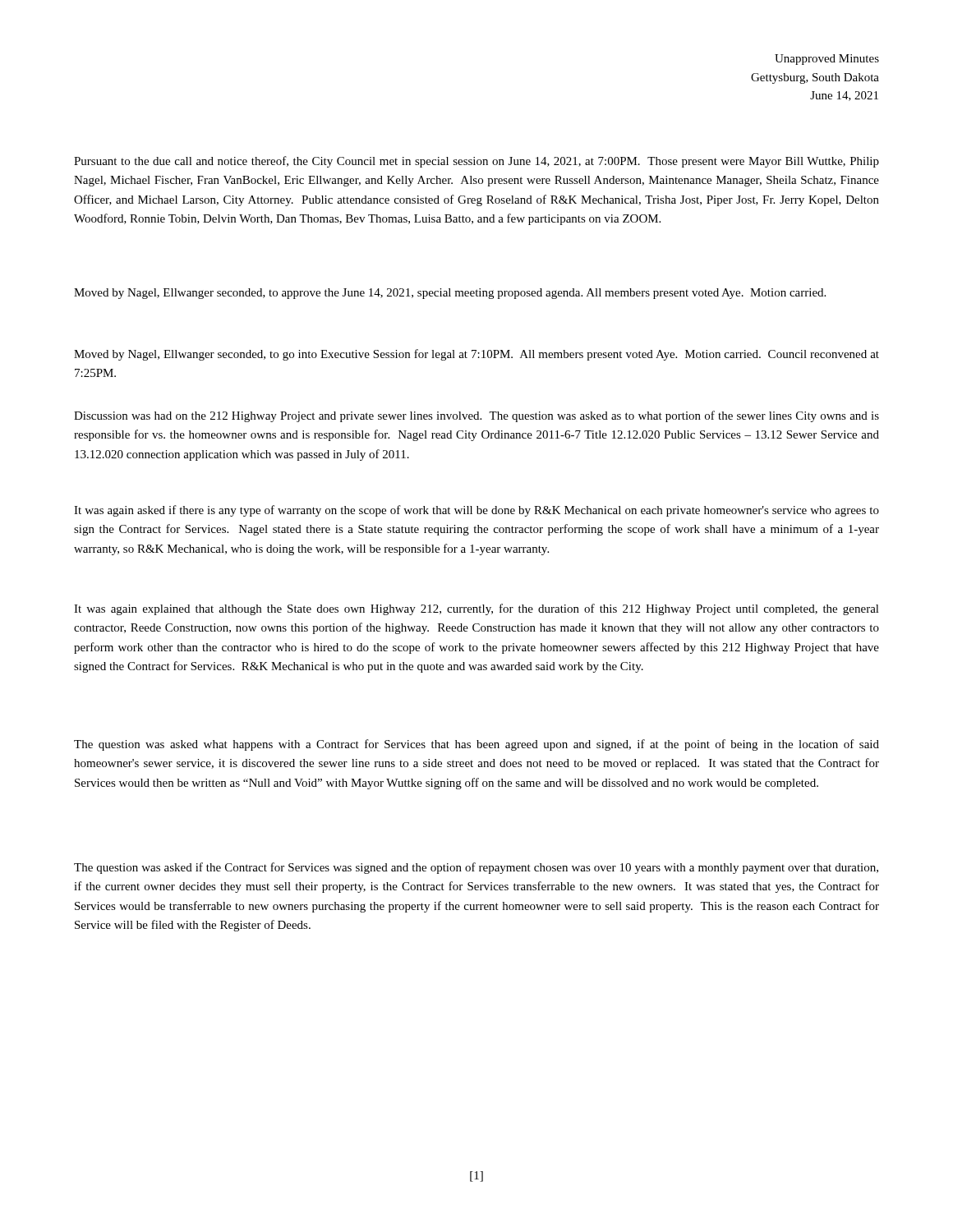The width and height of the screenshot is (953, 1232).
Task: Locate the block of text that opens with "It was again asked"
Action: pos(476,529)
